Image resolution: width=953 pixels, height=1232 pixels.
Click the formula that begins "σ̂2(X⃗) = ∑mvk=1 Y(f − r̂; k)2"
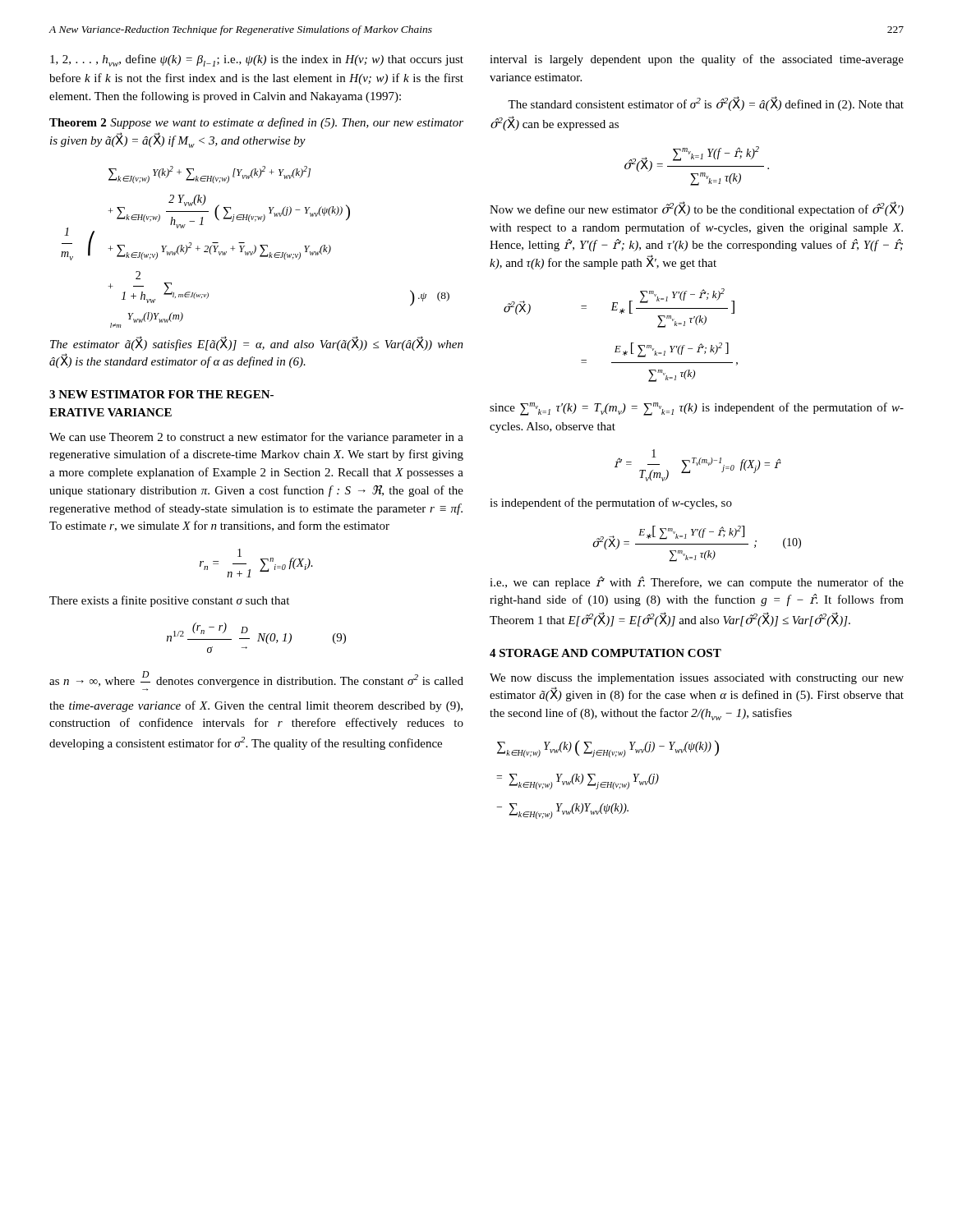click(697, 166)
